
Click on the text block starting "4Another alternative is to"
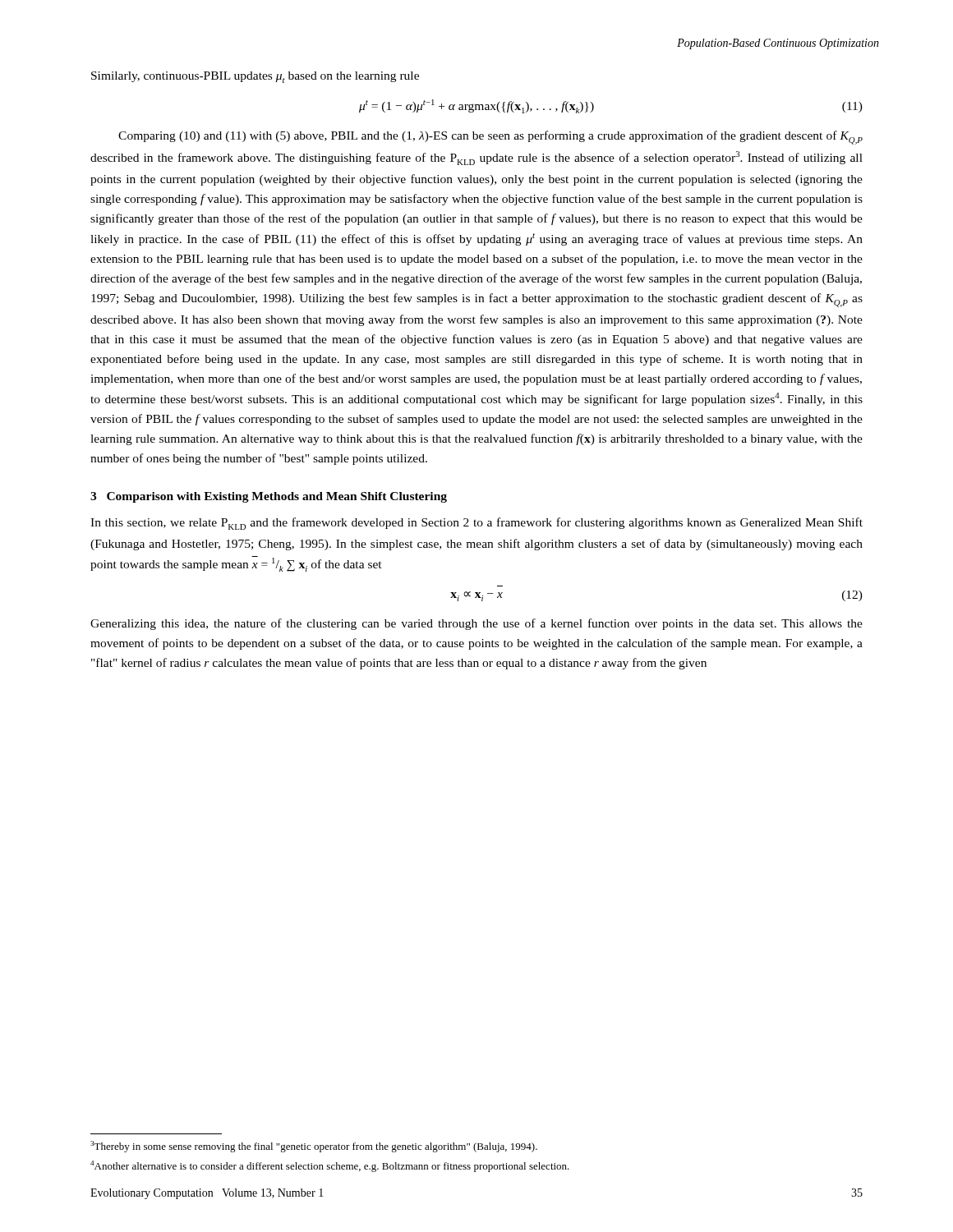pyautogui.click(x=330, y=1165)
